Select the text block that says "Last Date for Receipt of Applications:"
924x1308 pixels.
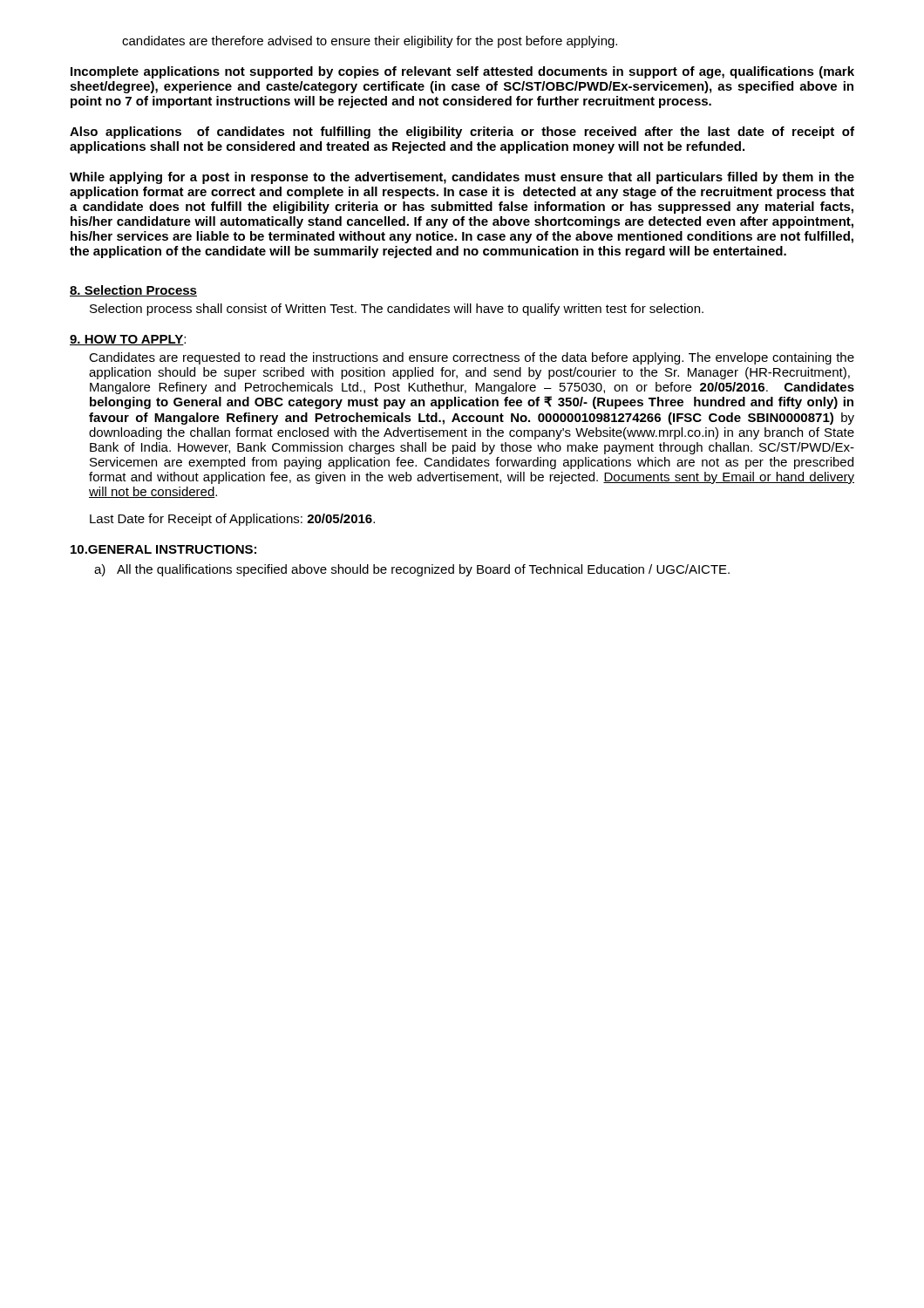point(232,518)
